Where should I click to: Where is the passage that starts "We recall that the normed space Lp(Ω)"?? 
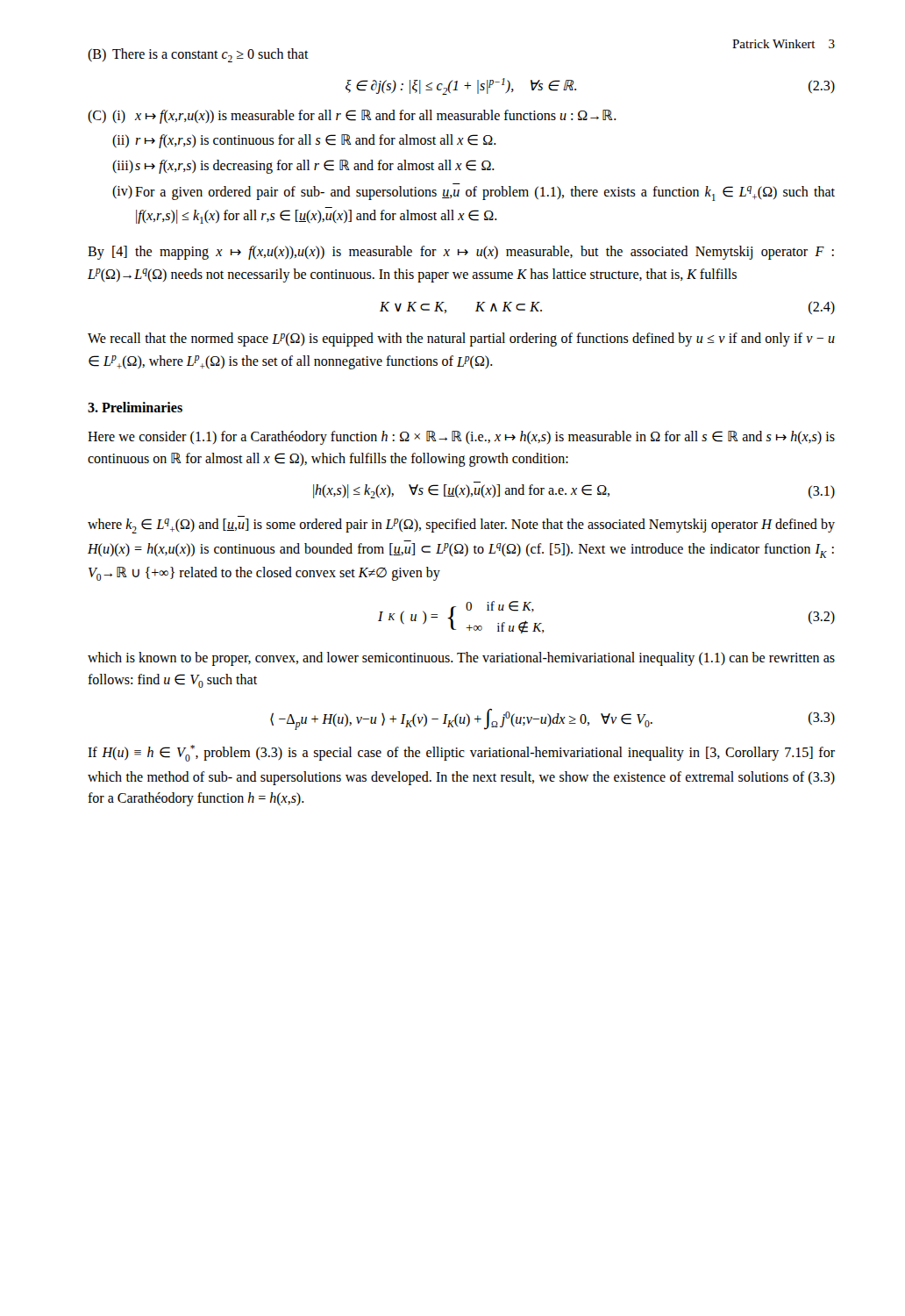click(461, 351)
